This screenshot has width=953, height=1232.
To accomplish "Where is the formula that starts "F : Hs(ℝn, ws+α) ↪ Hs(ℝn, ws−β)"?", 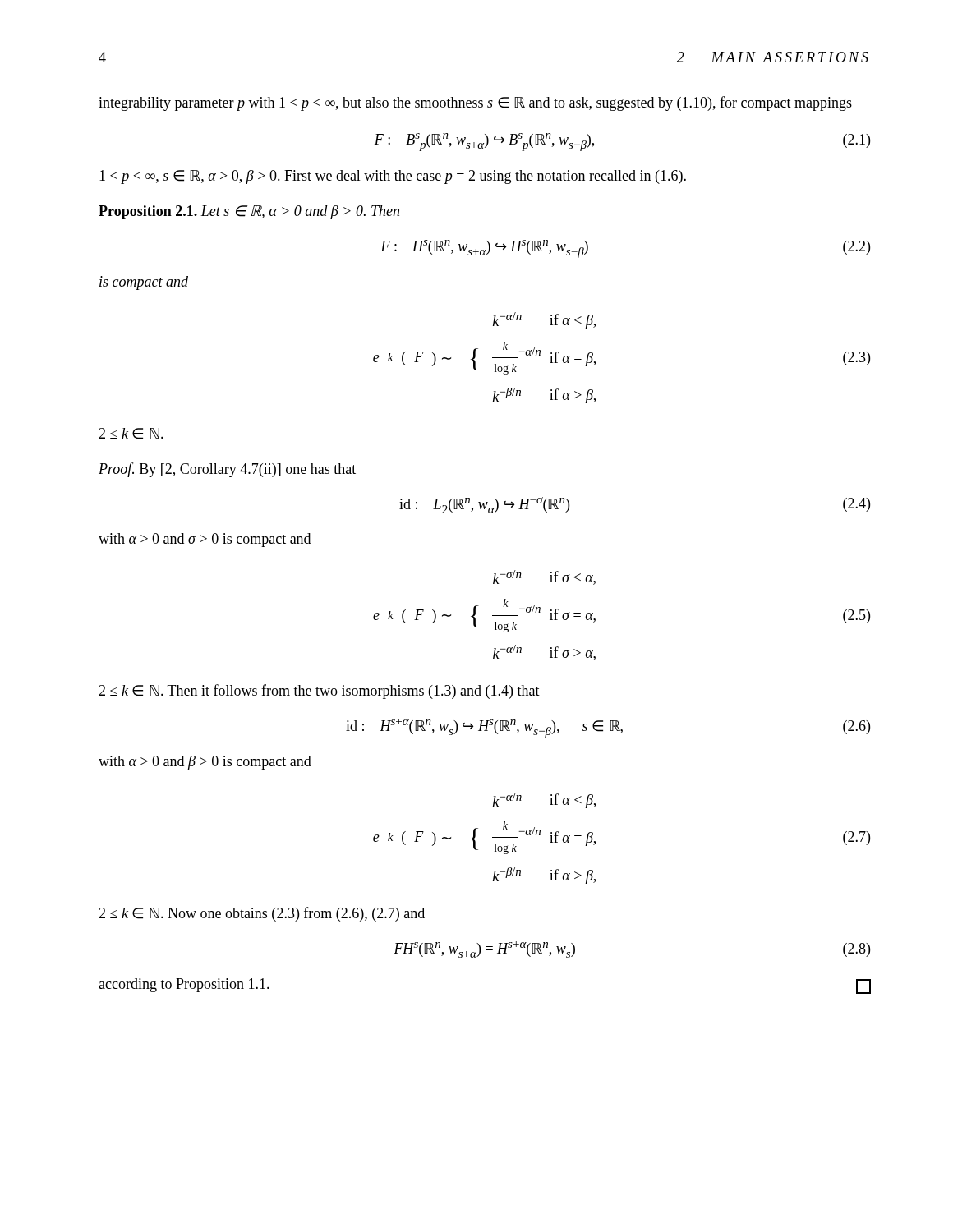I will (x=485, y=250).
